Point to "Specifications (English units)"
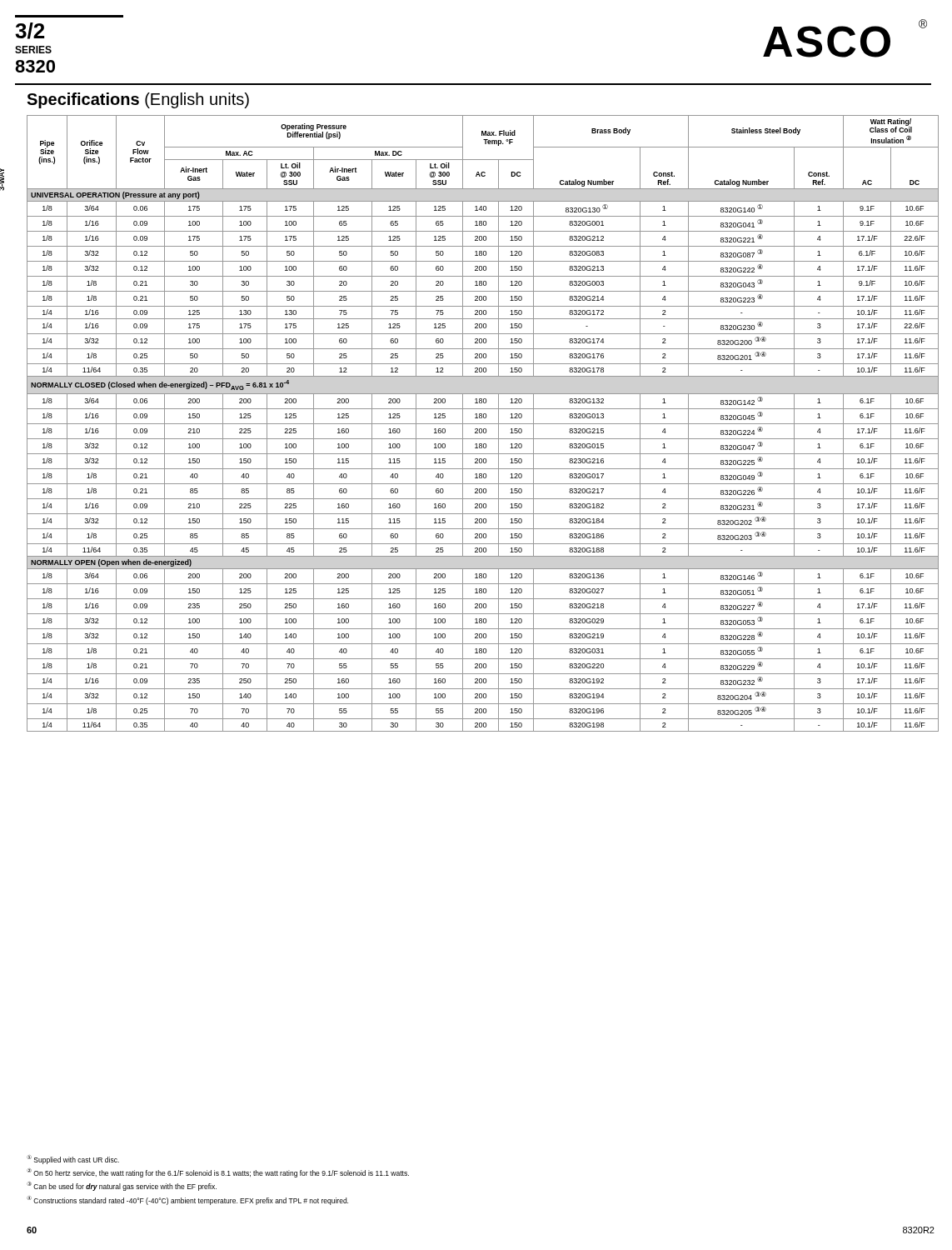The height and width of the screenshot is (1250, 952). pyautogui.click(x=138, y=99)
